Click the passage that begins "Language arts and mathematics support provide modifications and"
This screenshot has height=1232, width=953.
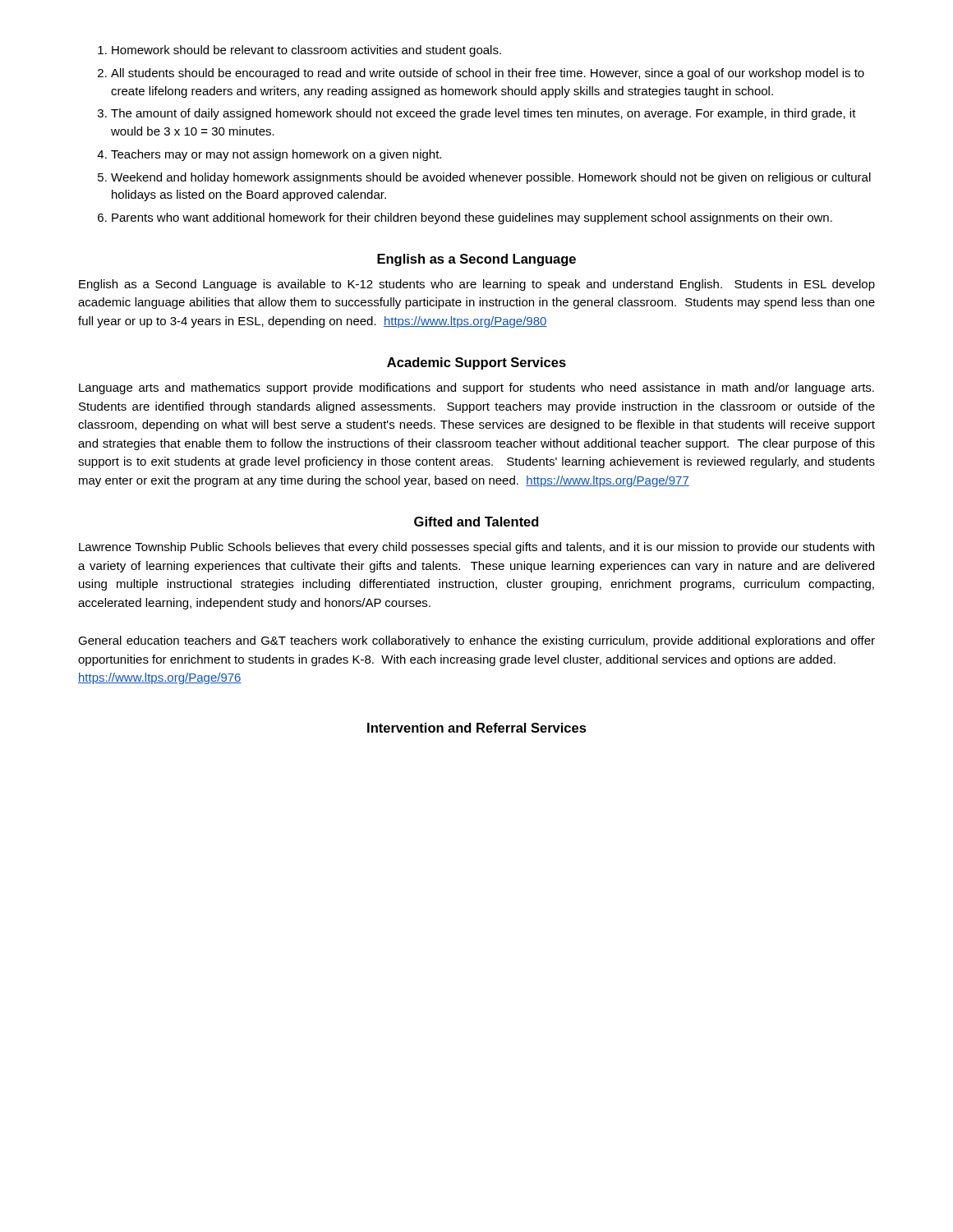476,434
